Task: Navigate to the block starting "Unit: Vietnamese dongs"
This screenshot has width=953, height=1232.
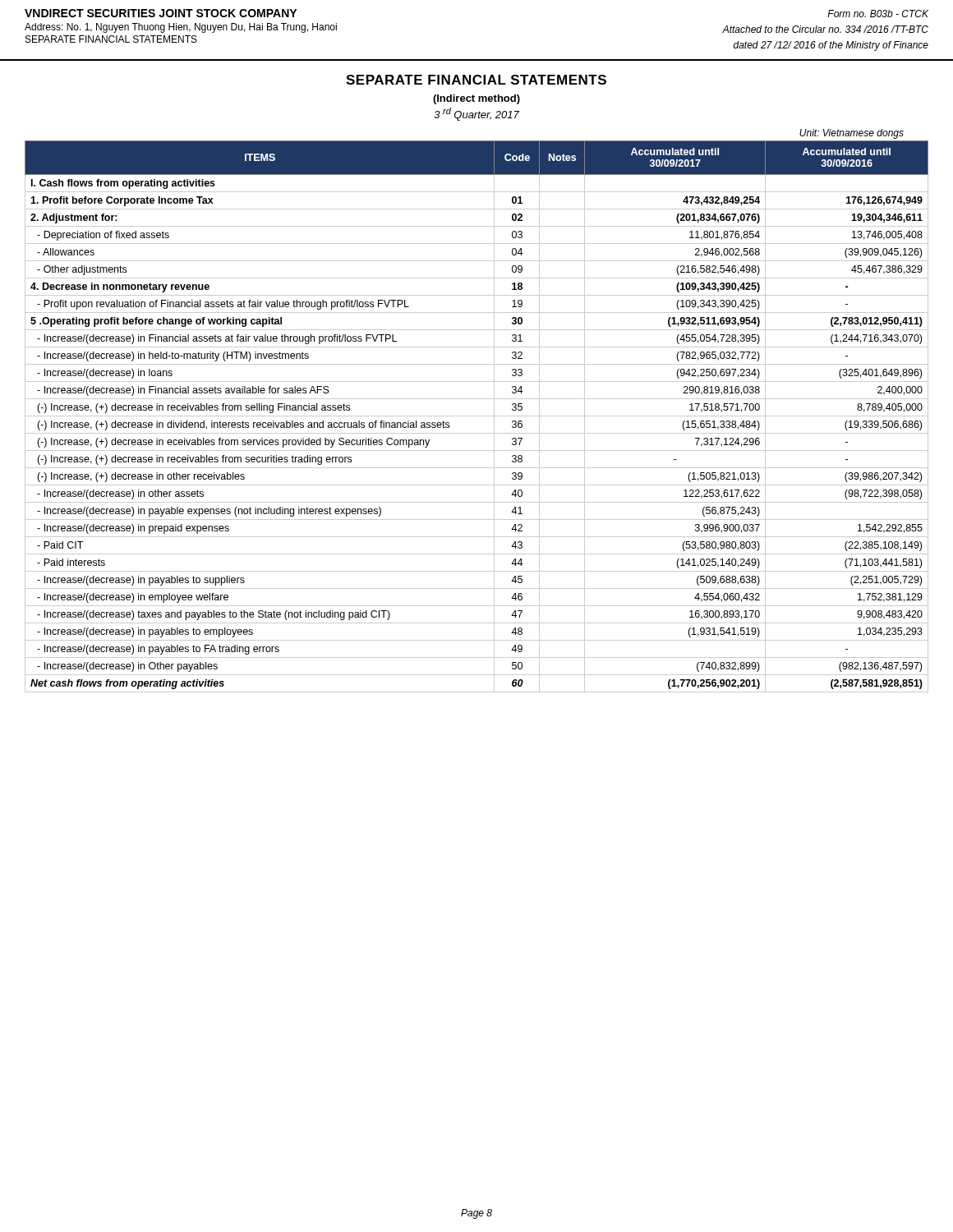Action: pyautogui.click(x=851, y=133)
